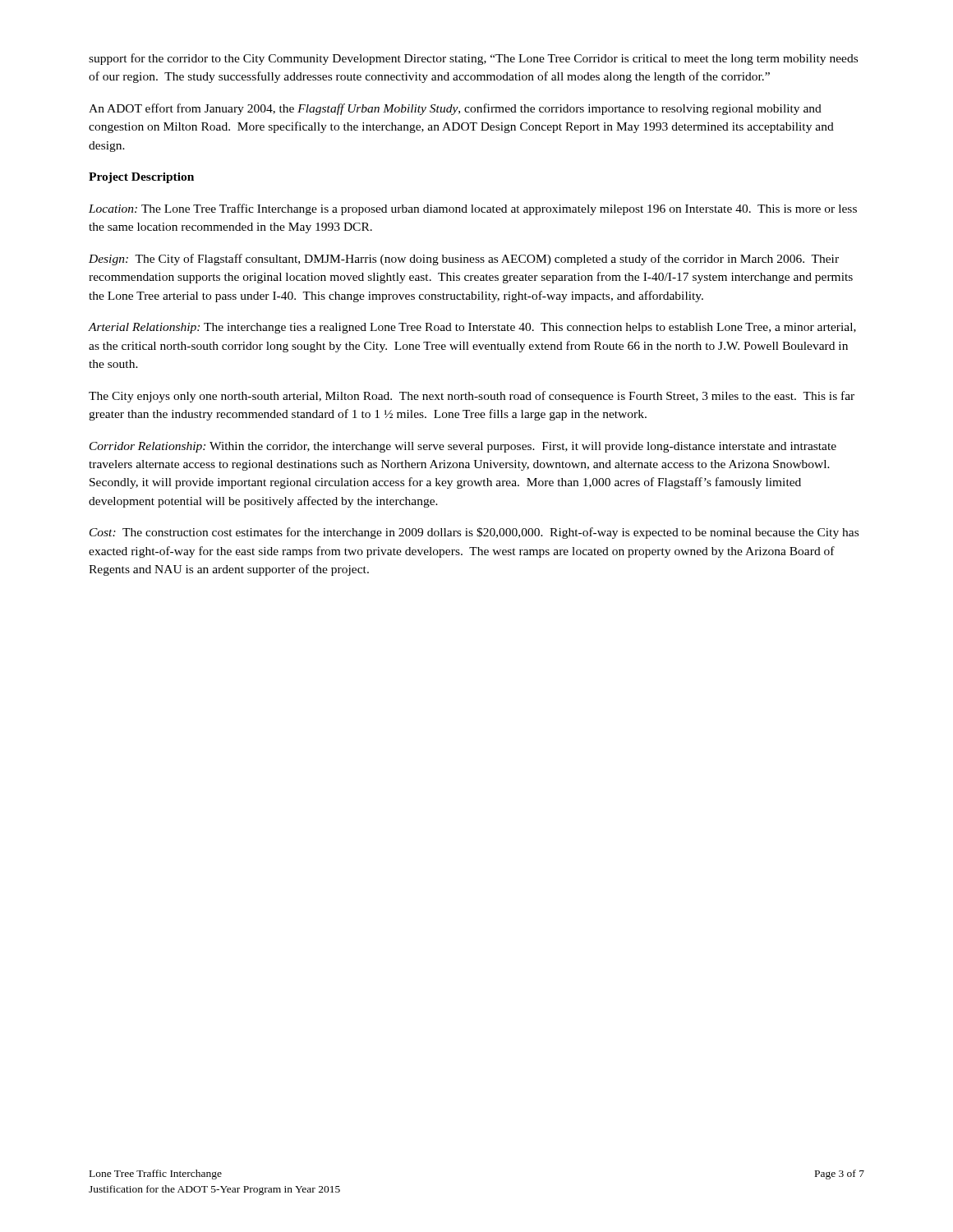
Task: Locate the text block starting "Project Description"
Action: click(x=141, y=178)
